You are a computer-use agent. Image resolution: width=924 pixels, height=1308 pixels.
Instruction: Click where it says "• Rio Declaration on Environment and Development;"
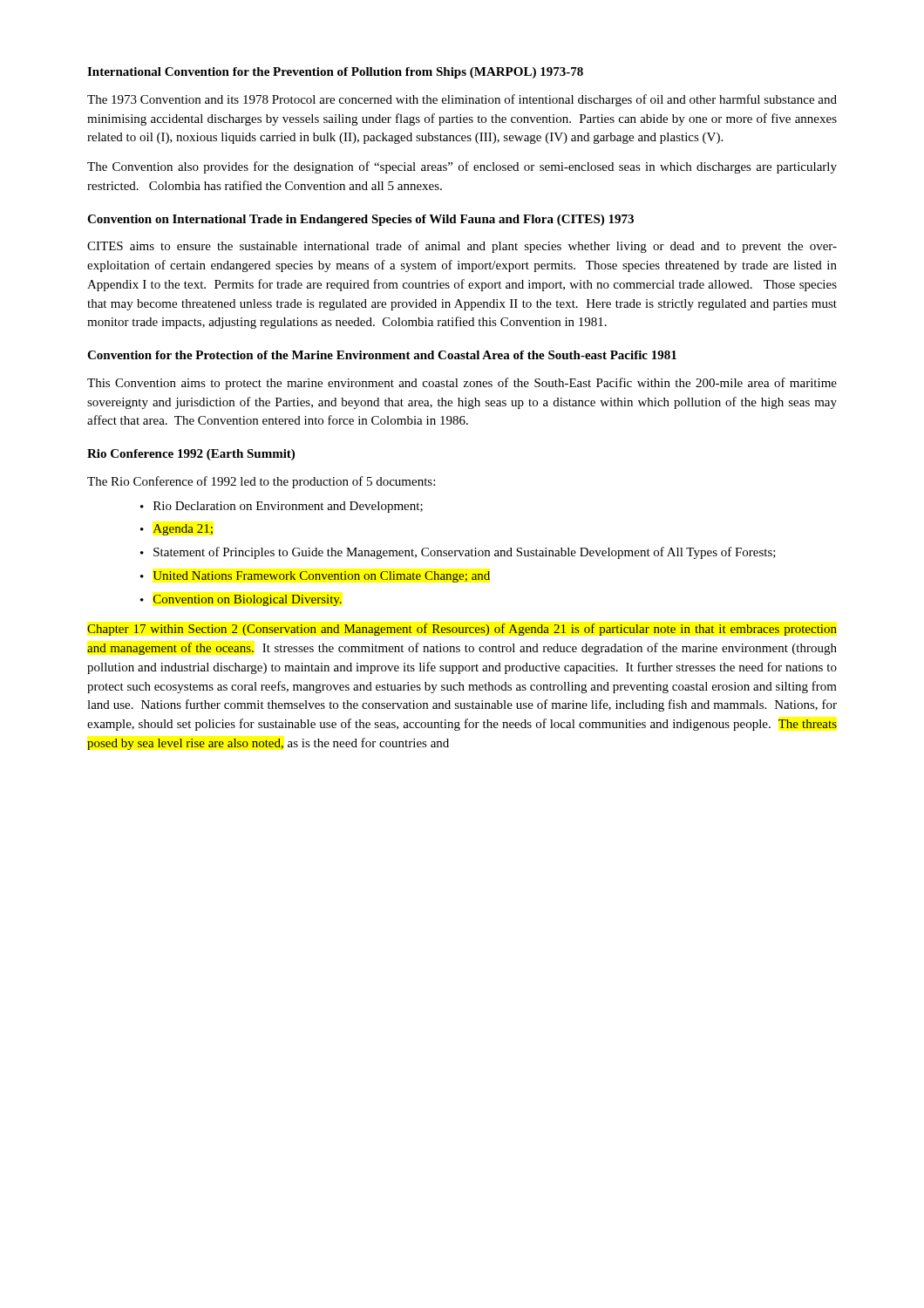[x=281, y=507]
